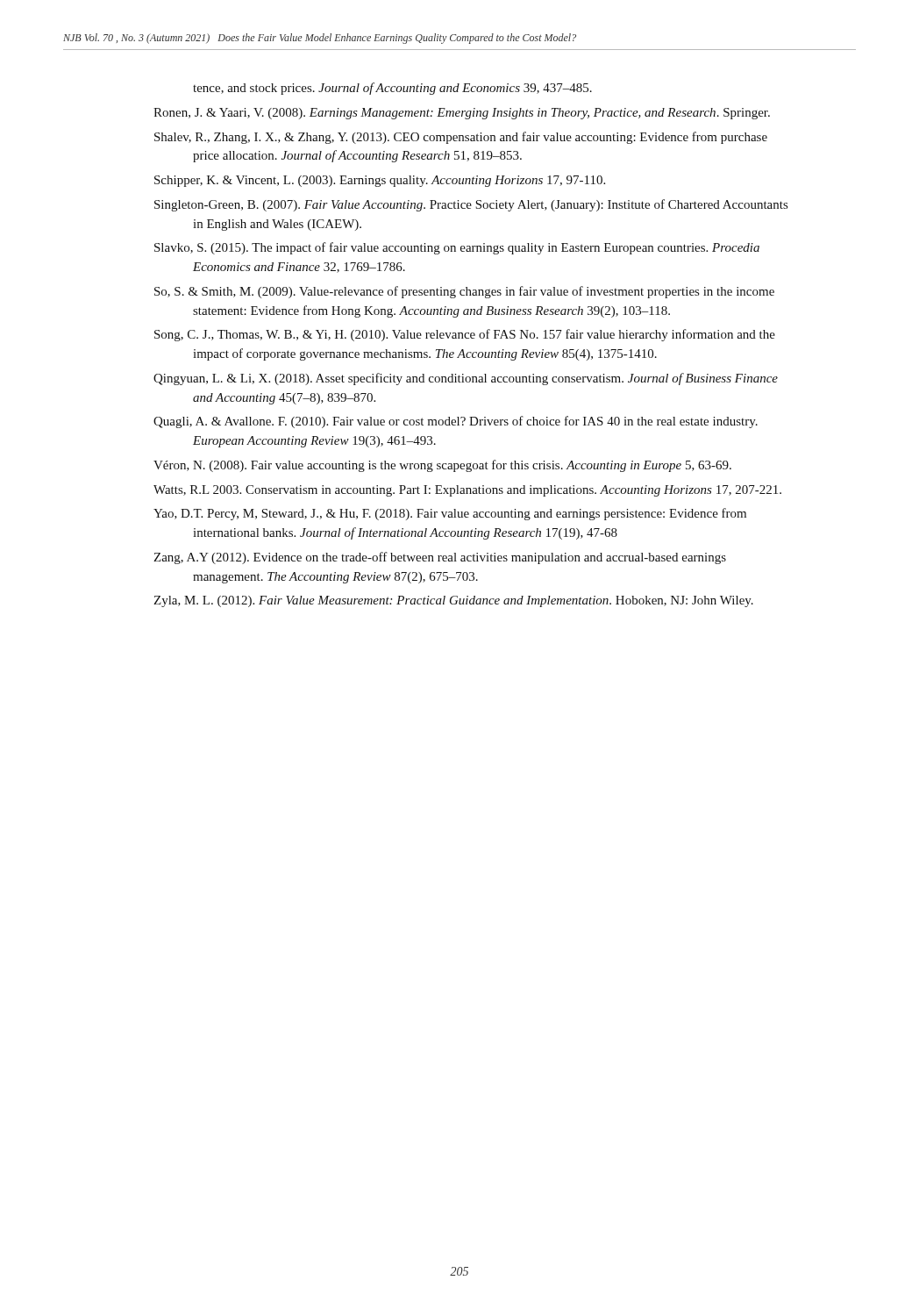Find the list item with the text "Slavko, S. (2015). The impact"
This screenshot has height=1316, width=919.
point(457,257)
